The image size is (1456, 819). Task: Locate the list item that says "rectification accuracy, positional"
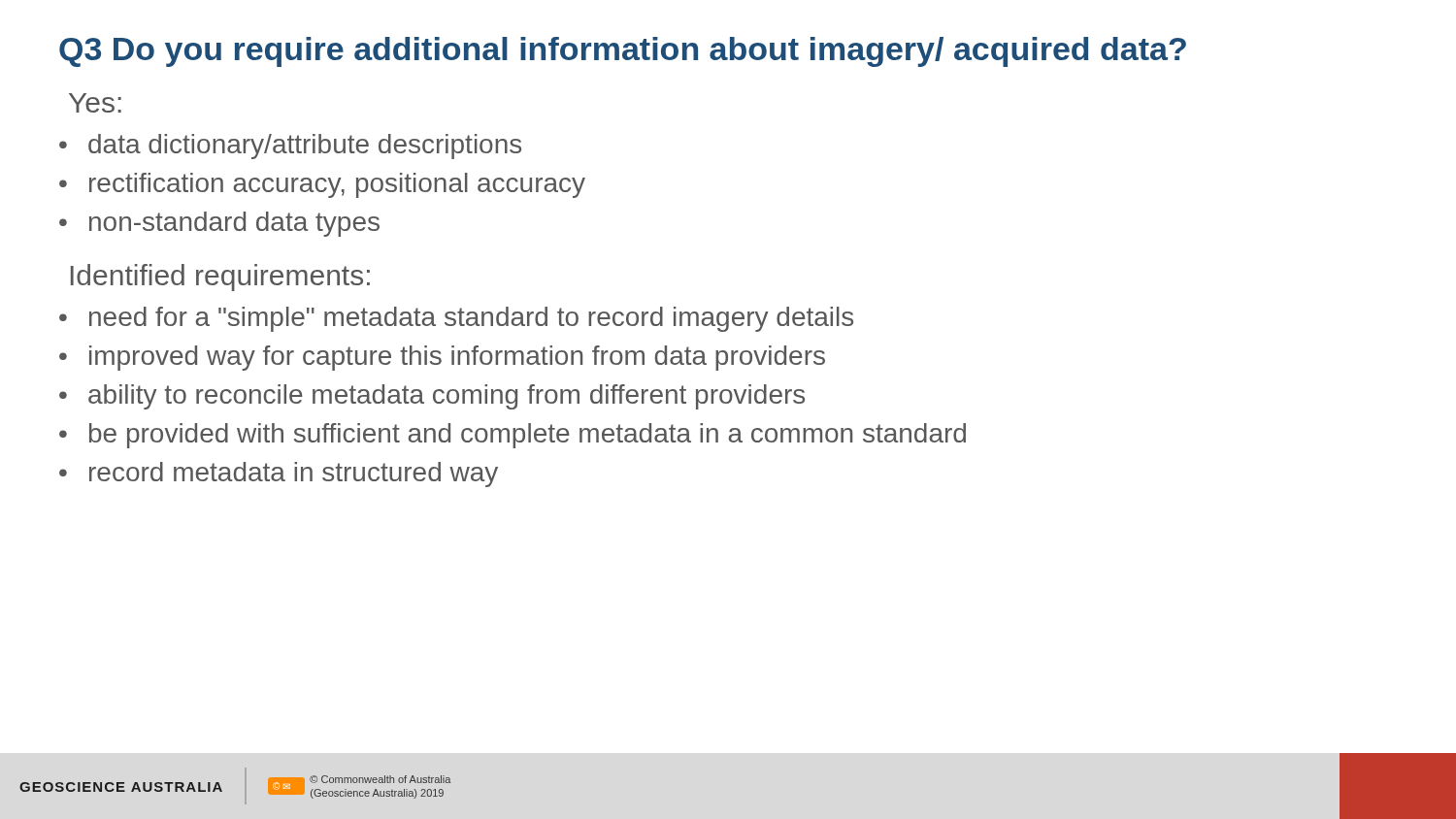(x=336, y=183)
